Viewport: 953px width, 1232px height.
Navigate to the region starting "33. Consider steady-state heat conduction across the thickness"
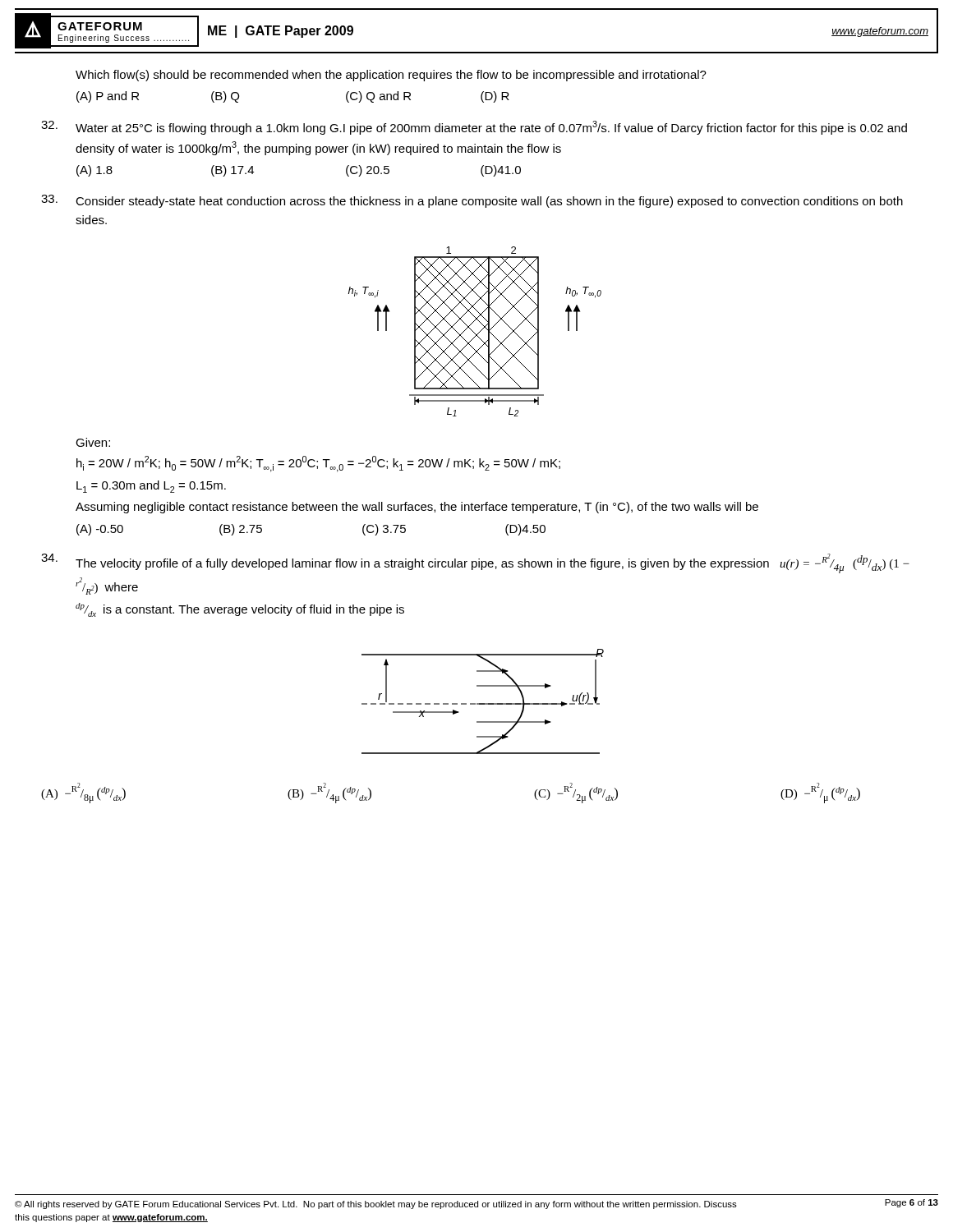[476, 210]
